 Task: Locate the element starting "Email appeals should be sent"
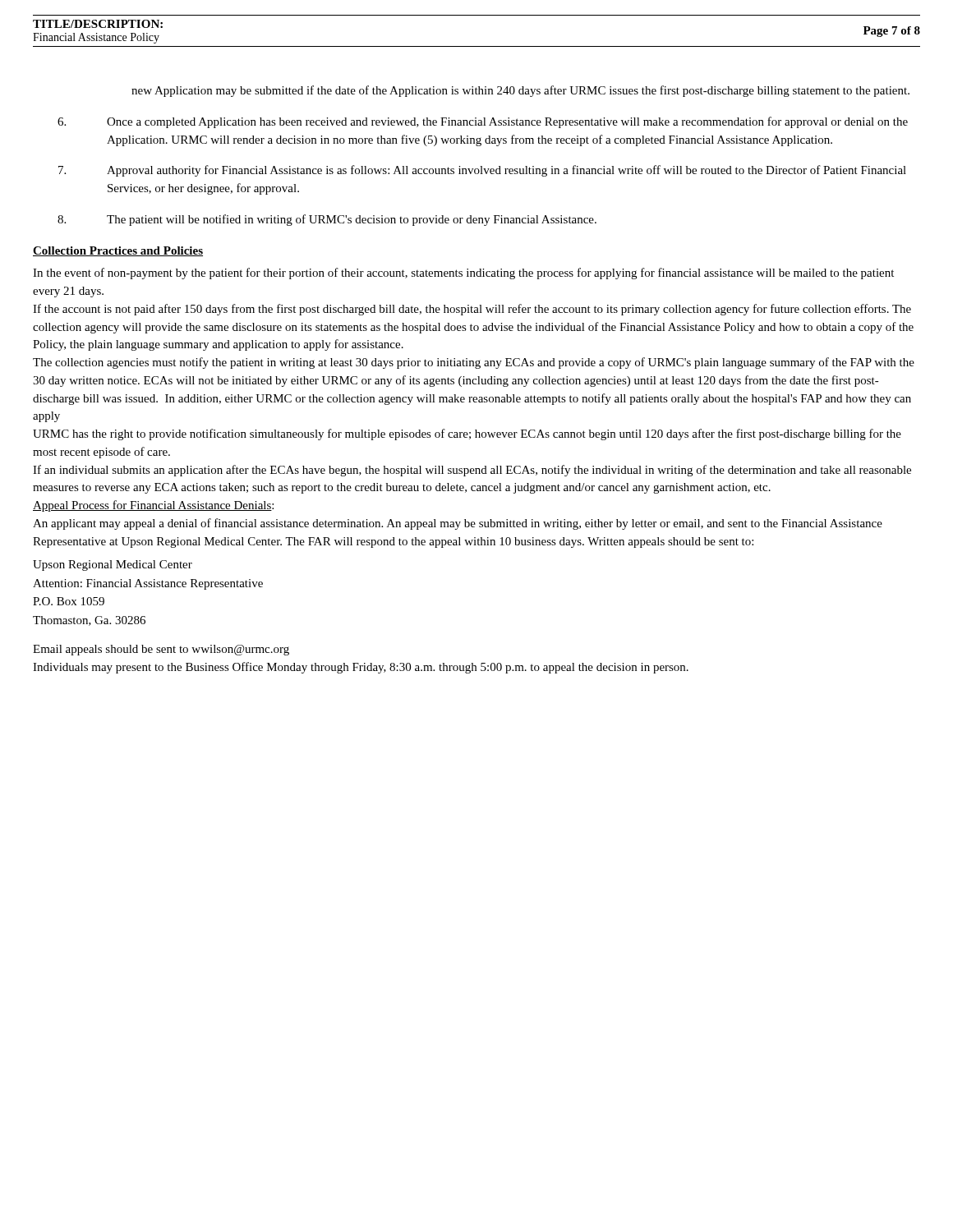click(x=361, y=658)
